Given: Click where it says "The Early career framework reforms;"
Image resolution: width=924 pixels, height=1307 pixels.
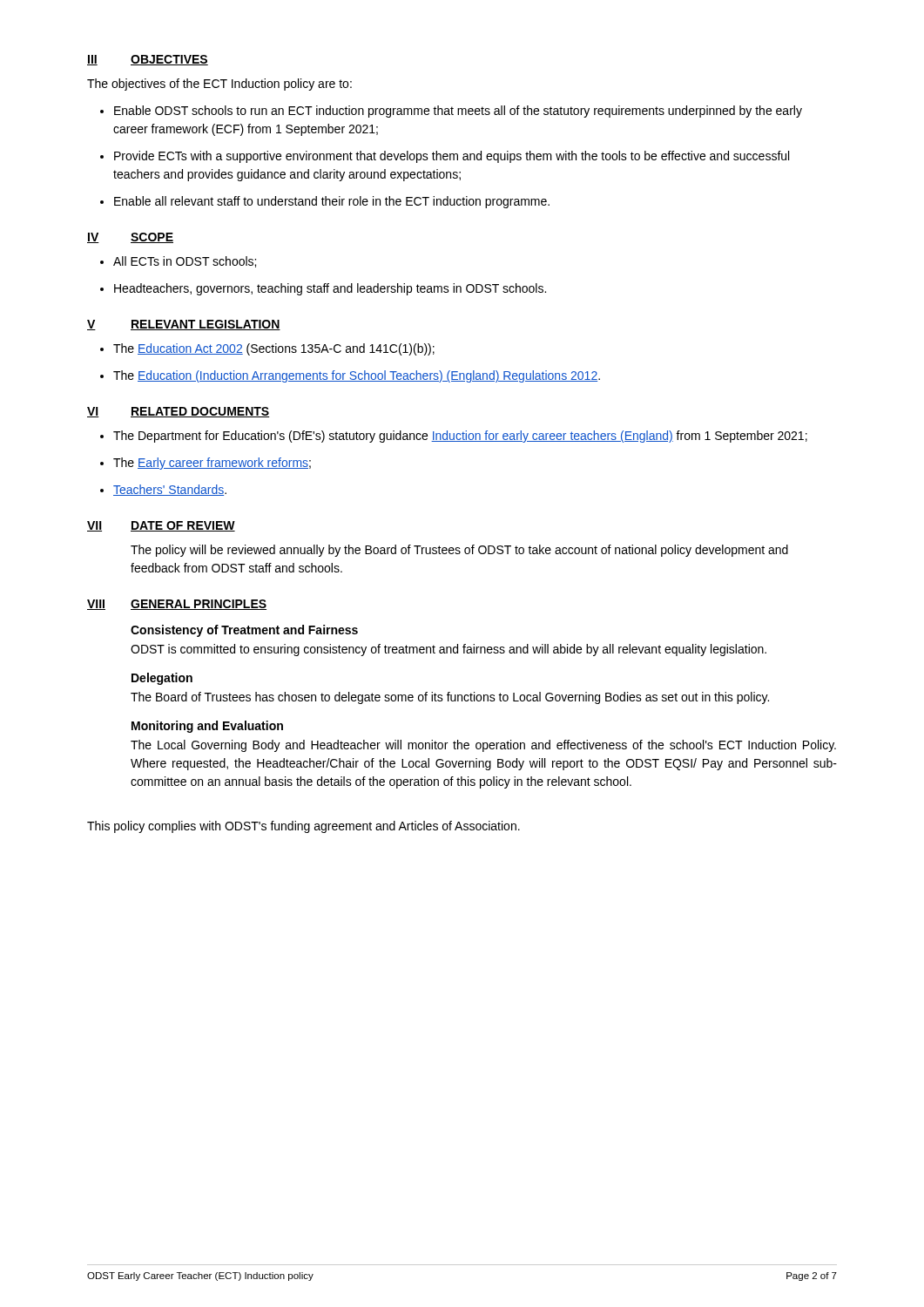Looking at the screenshot, I should tap(212, 463).
